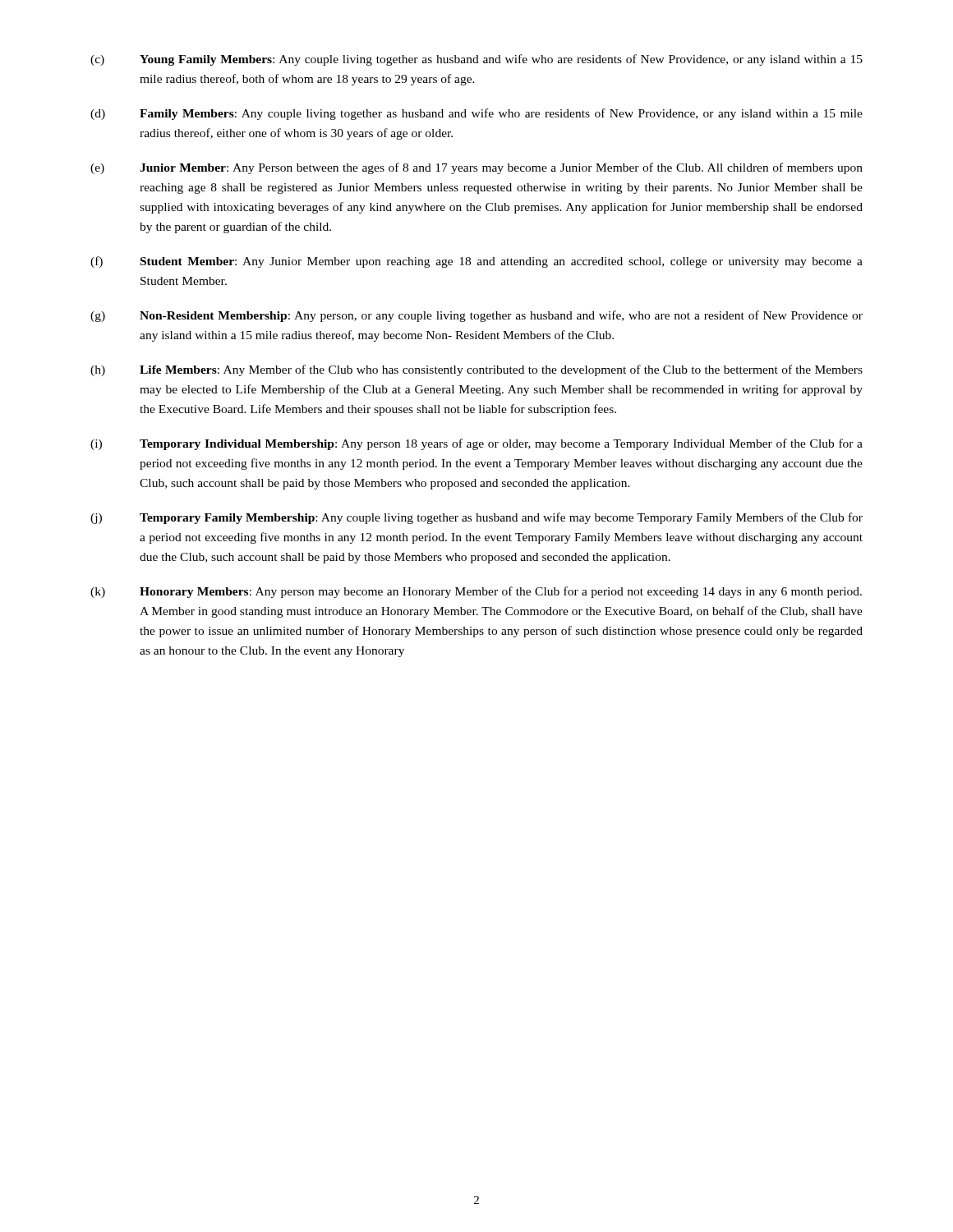953x1232 pixels.
Task: Click the passage that begins "(d) Family Members: Any couple living"
Action: click(x=476, y=123)
